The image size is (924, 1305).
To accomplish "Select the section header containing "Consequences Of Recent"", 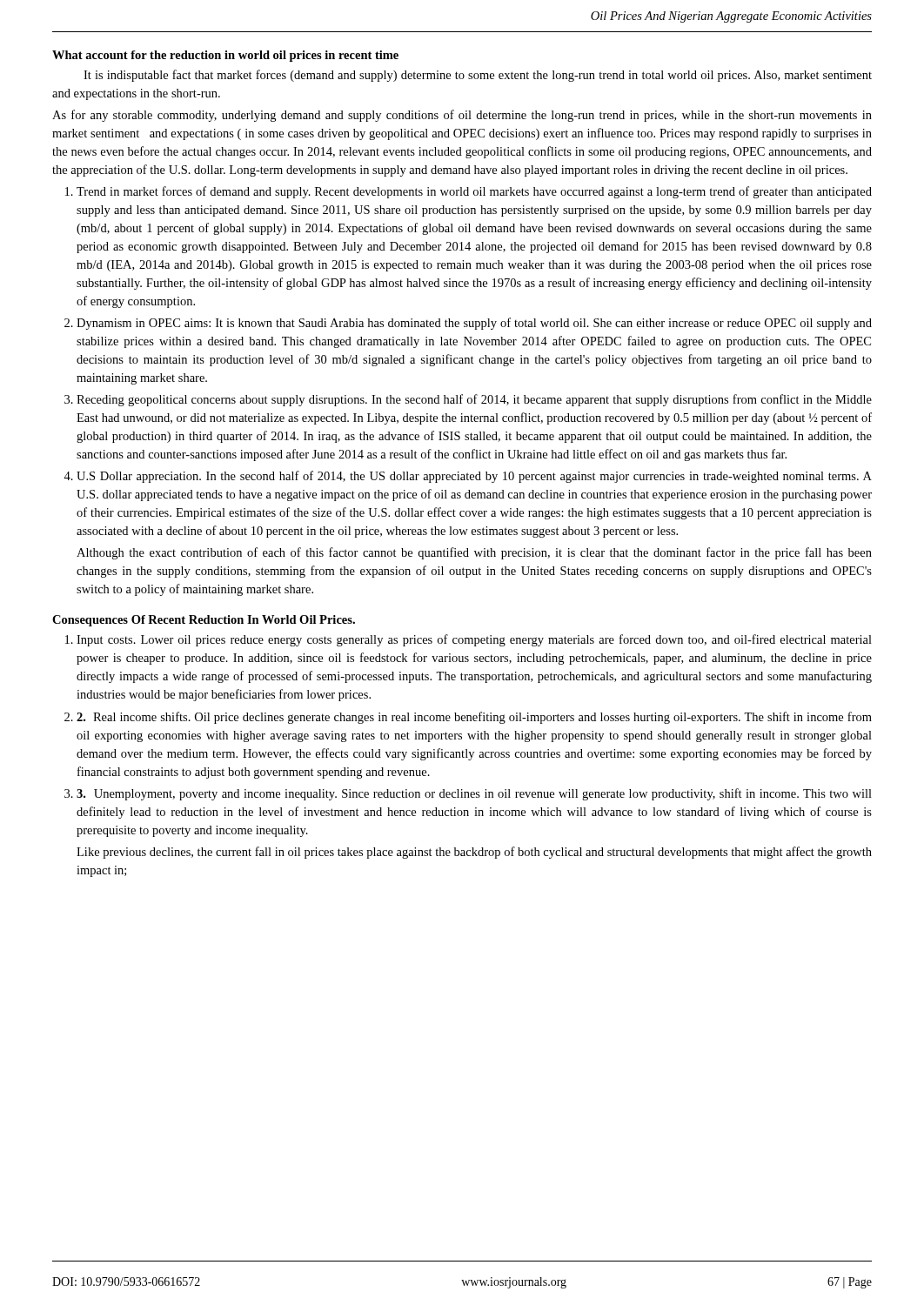I will point(204,620).
